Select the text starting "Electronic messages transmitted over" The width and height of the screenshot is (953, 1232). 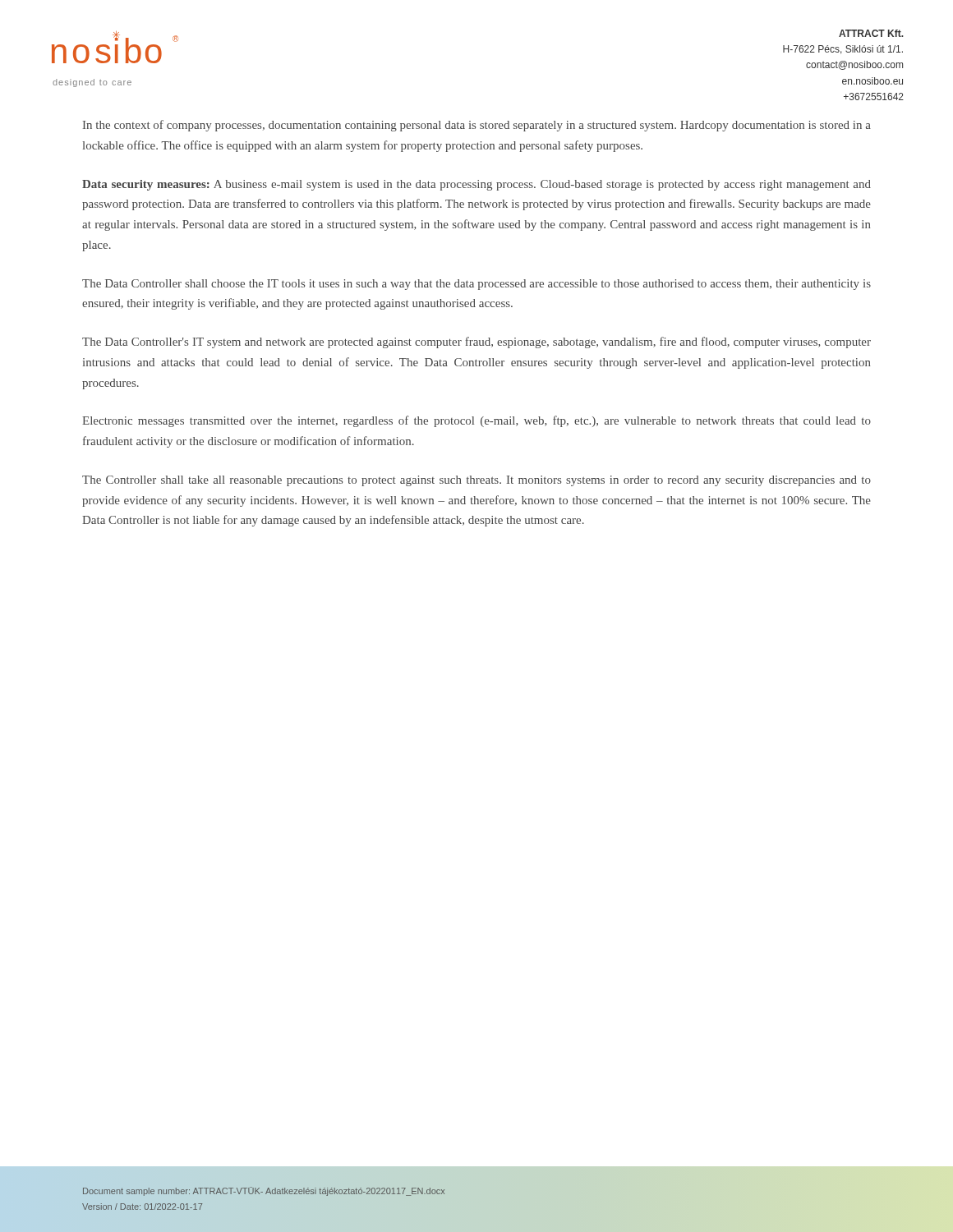[476, 431]
